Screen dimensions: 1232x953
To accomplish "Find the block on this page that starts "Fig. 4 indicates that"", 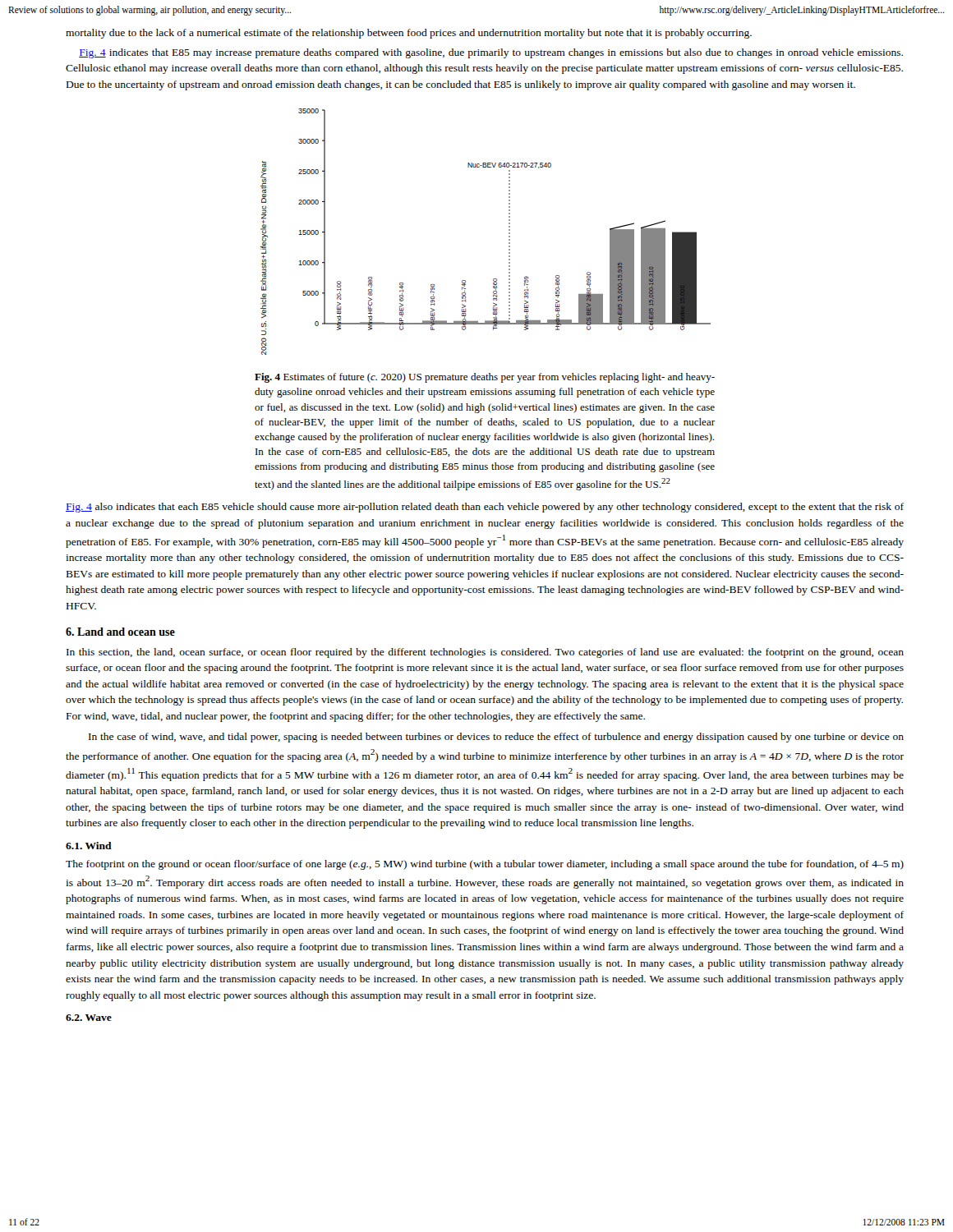I will click(485, 68).
